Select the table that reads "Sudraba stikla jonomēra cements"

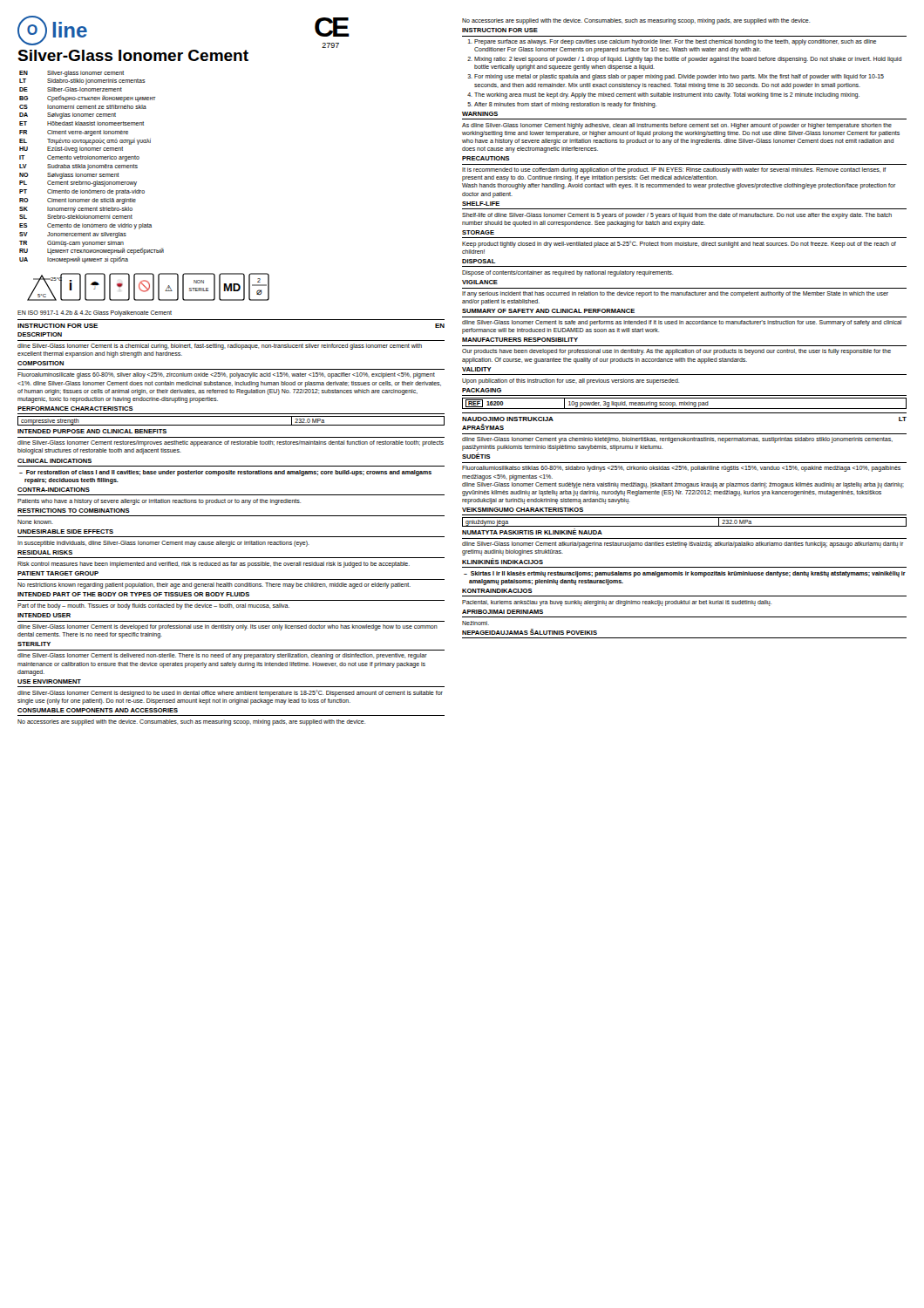(x=231, y=167)
